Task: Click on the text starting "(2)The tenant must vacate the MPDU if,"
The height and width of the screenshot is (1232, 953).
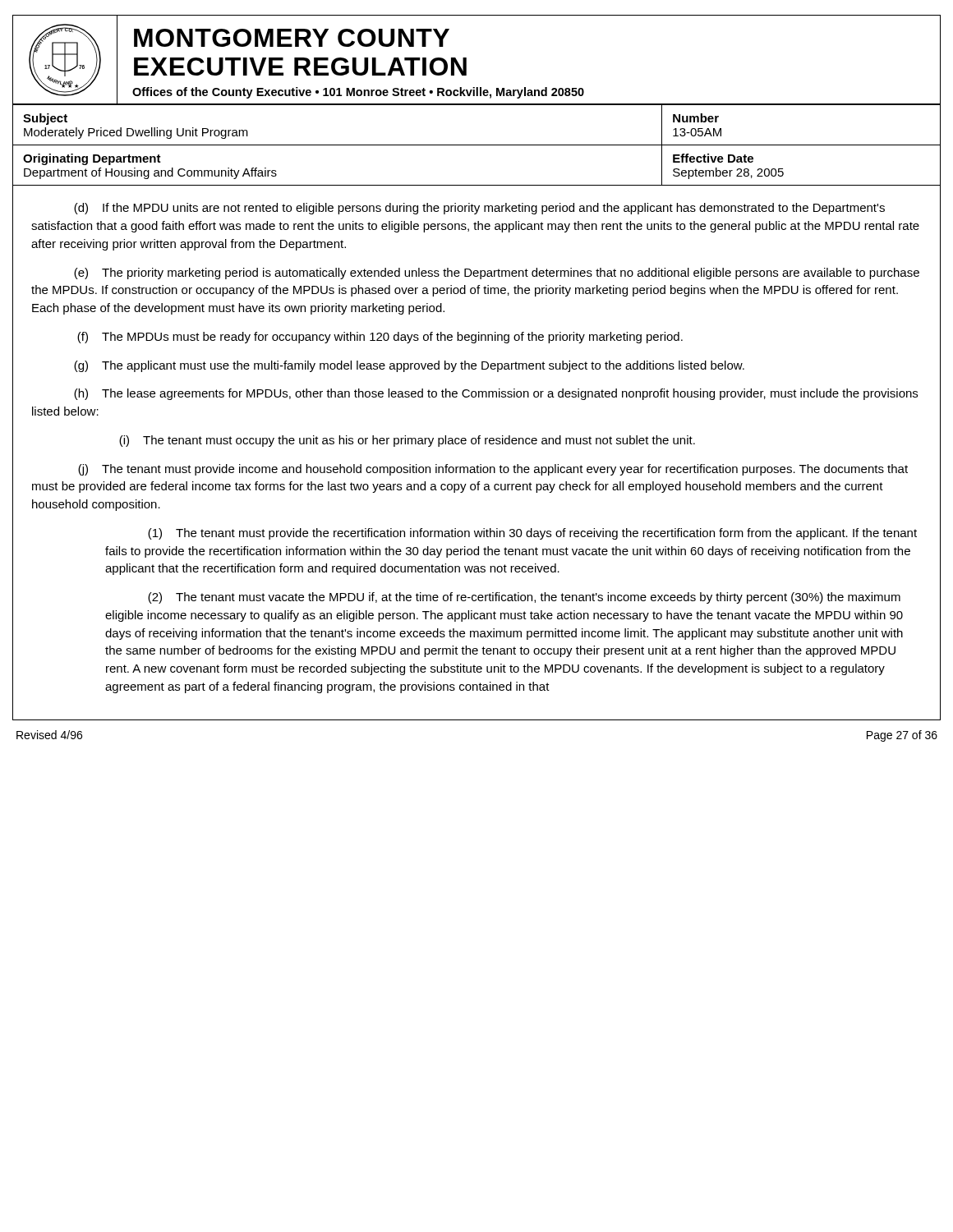Action: pos(504,641)
